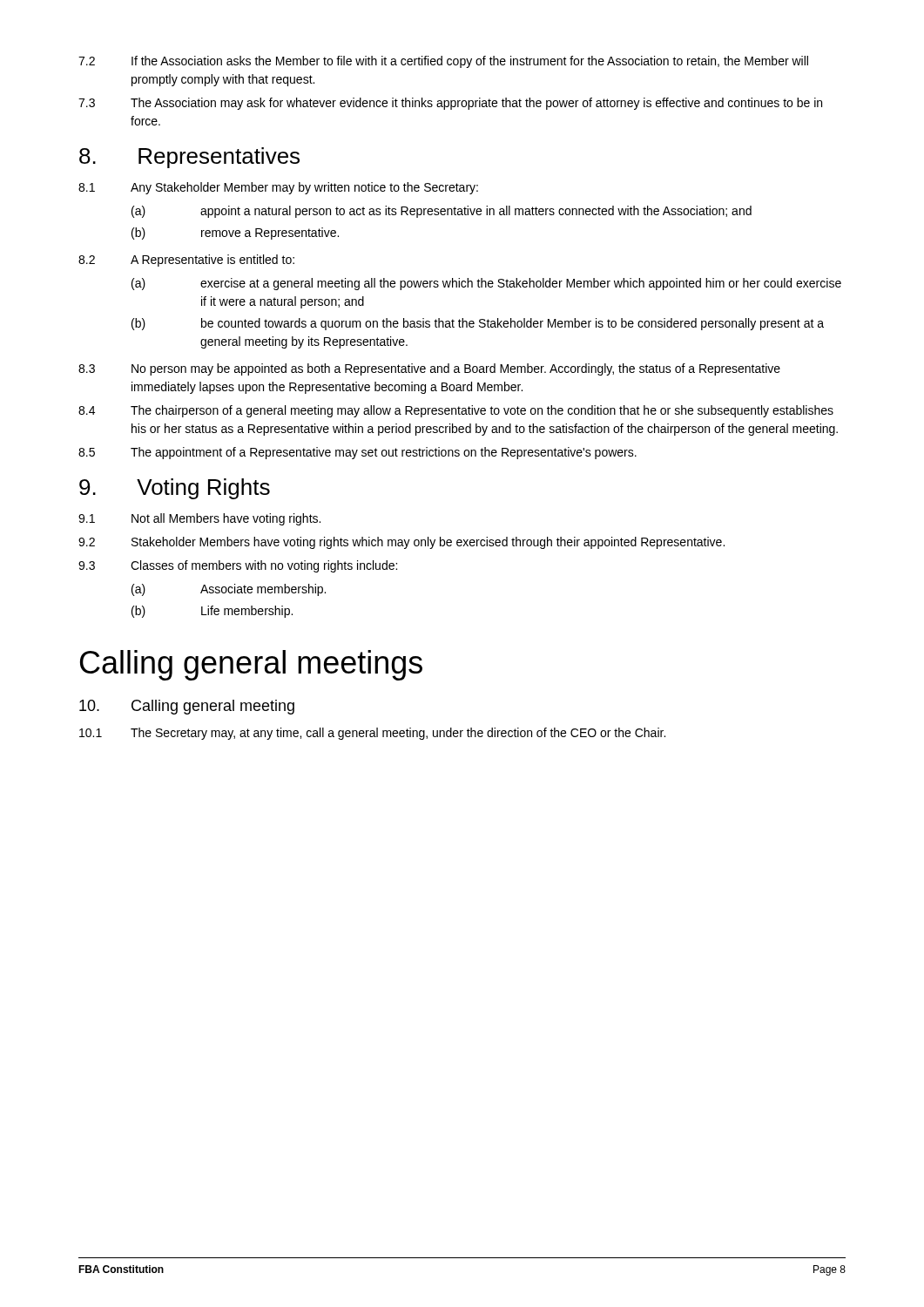The height and width of the screenshot is (1307, 924).
Task: Select the text block starting "8.4 The chairperson of"
Action: point(462,420)
